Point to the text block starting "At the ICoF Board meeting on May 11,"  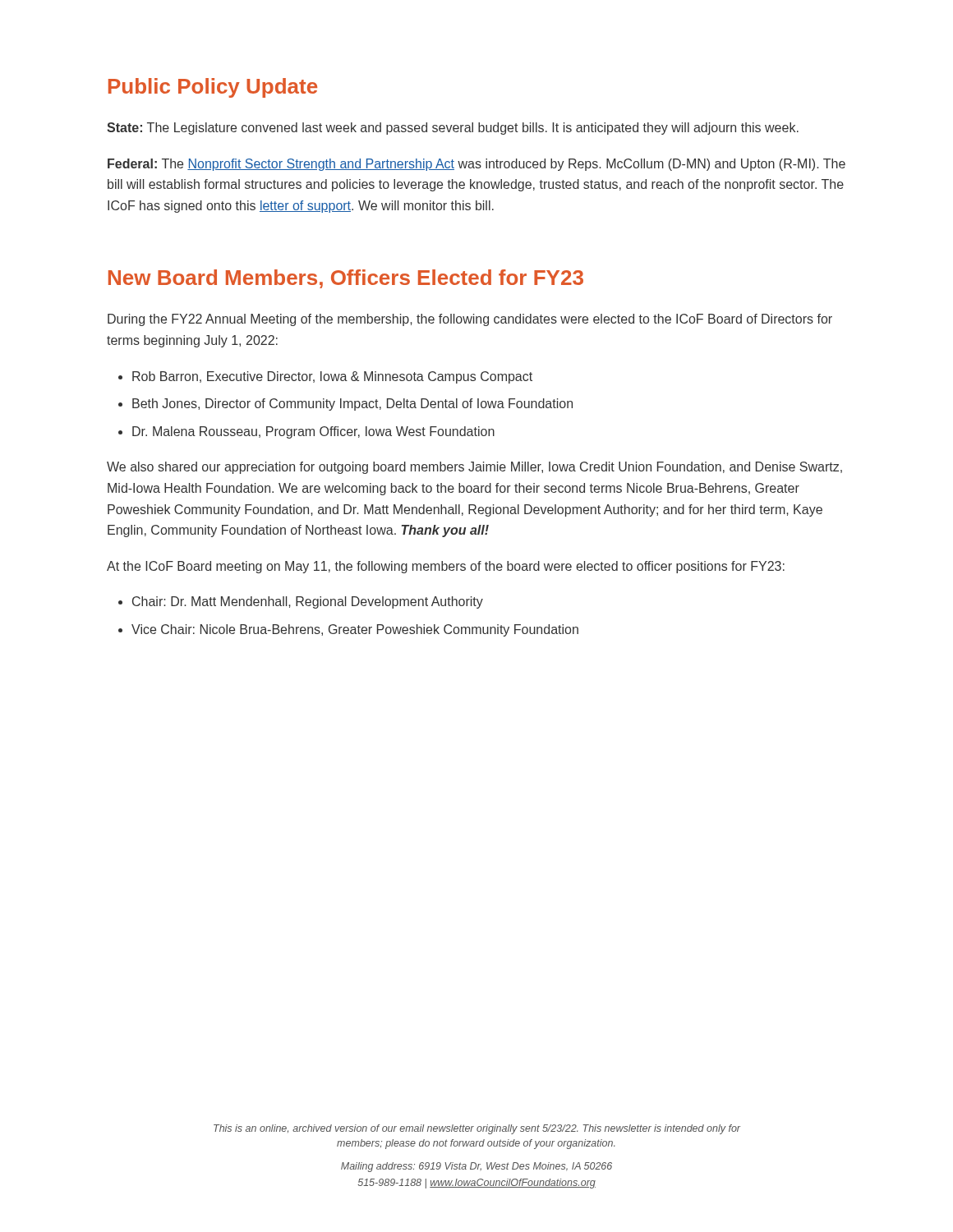(446, 566)
